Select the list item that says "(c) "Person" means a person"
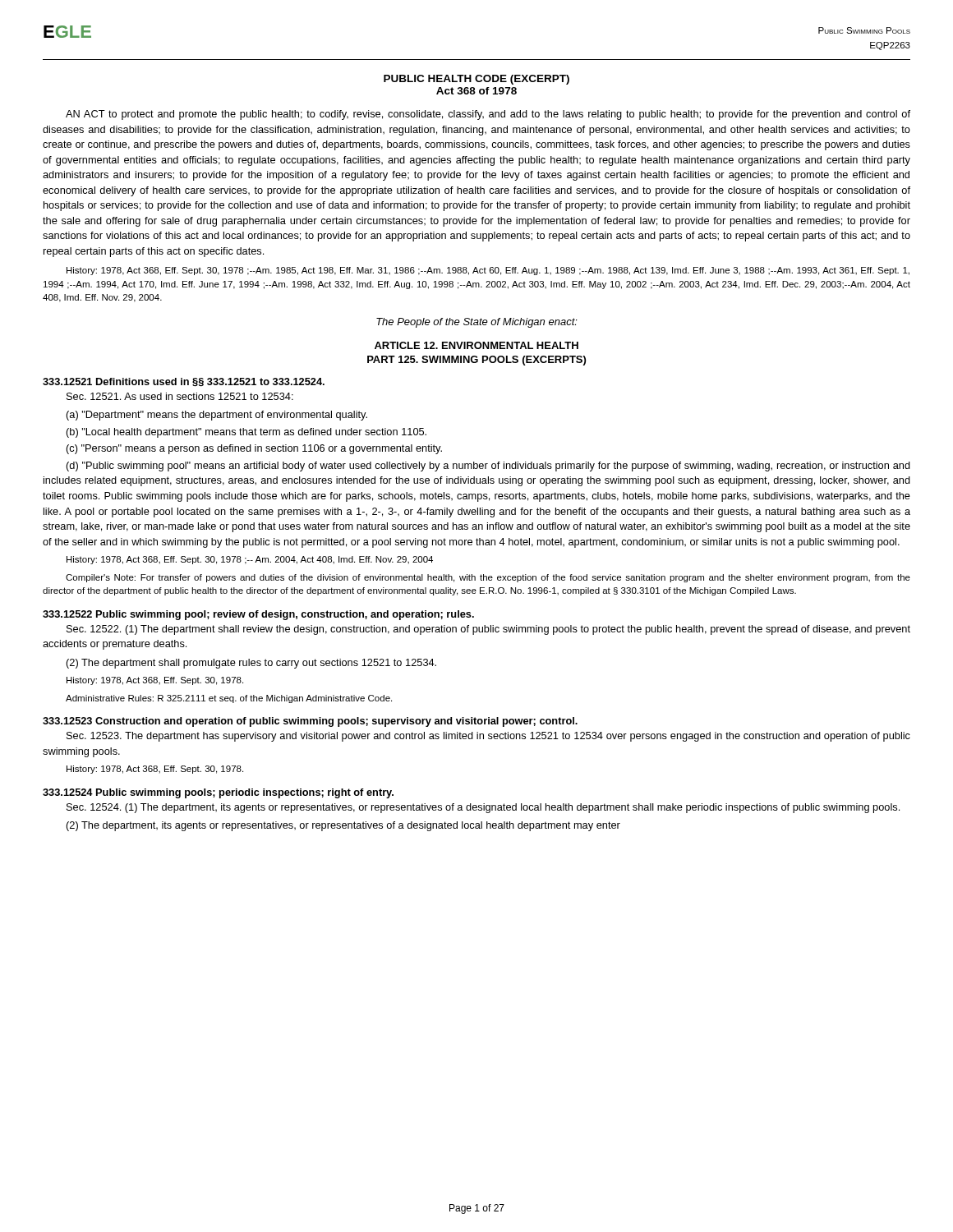The width and height of the screenshot is (953, 1232). 254,448
